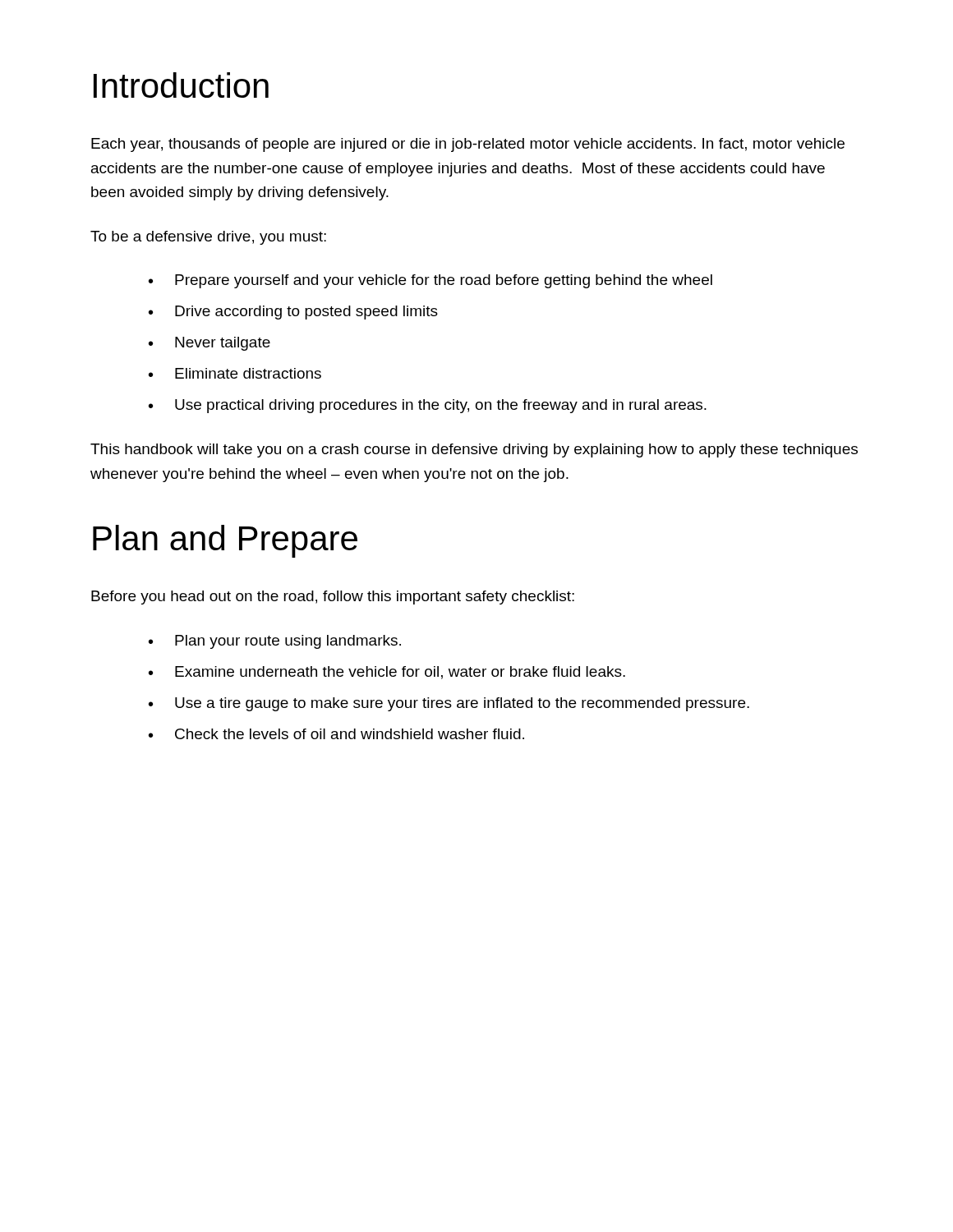The image size is (953, 1232).
Task: Find the block on this page that starts "Each year, thousands of people are injured or"
Action: tap(468, 168)
